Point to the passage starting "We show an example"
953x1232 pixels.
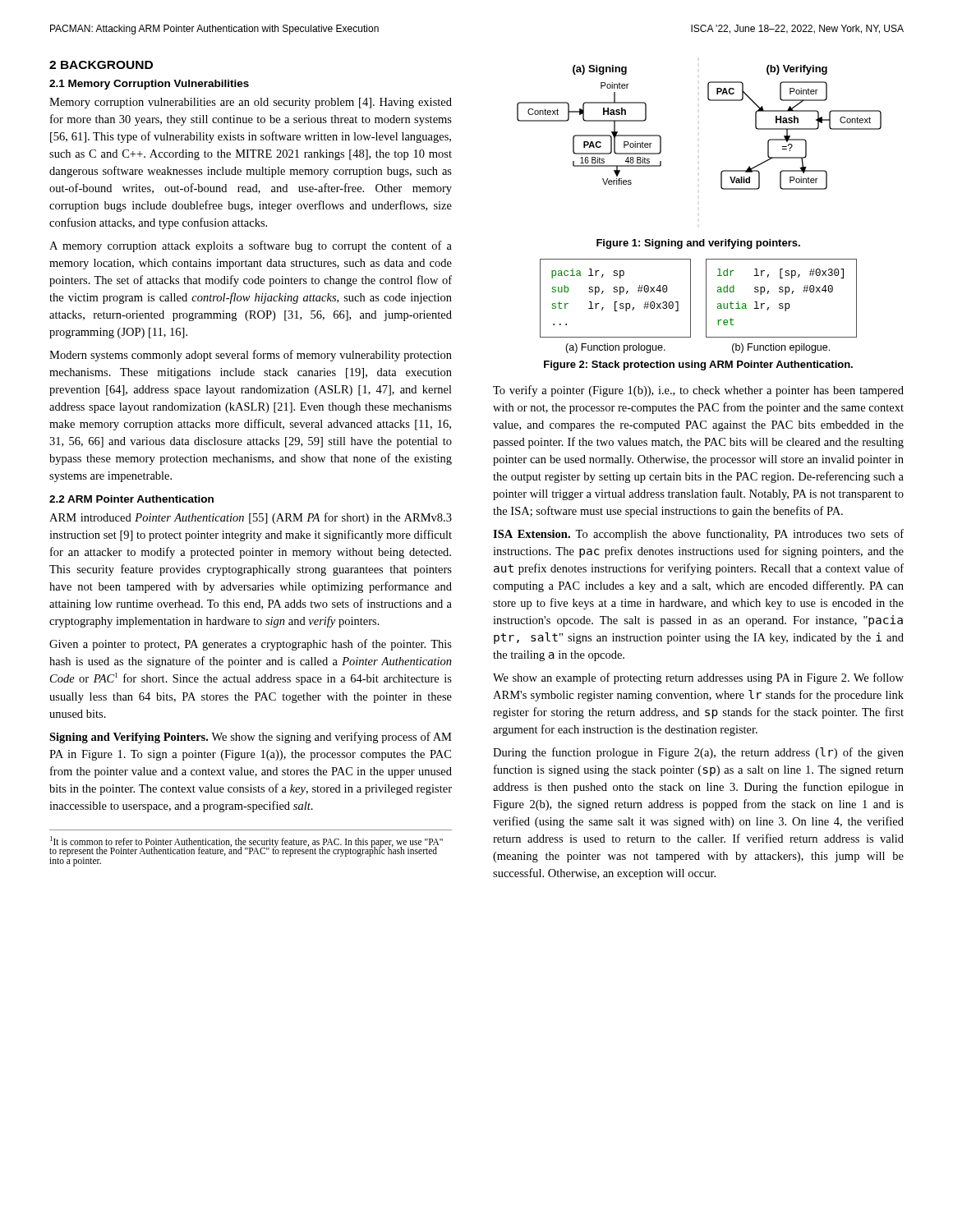(x=698, y=704)
